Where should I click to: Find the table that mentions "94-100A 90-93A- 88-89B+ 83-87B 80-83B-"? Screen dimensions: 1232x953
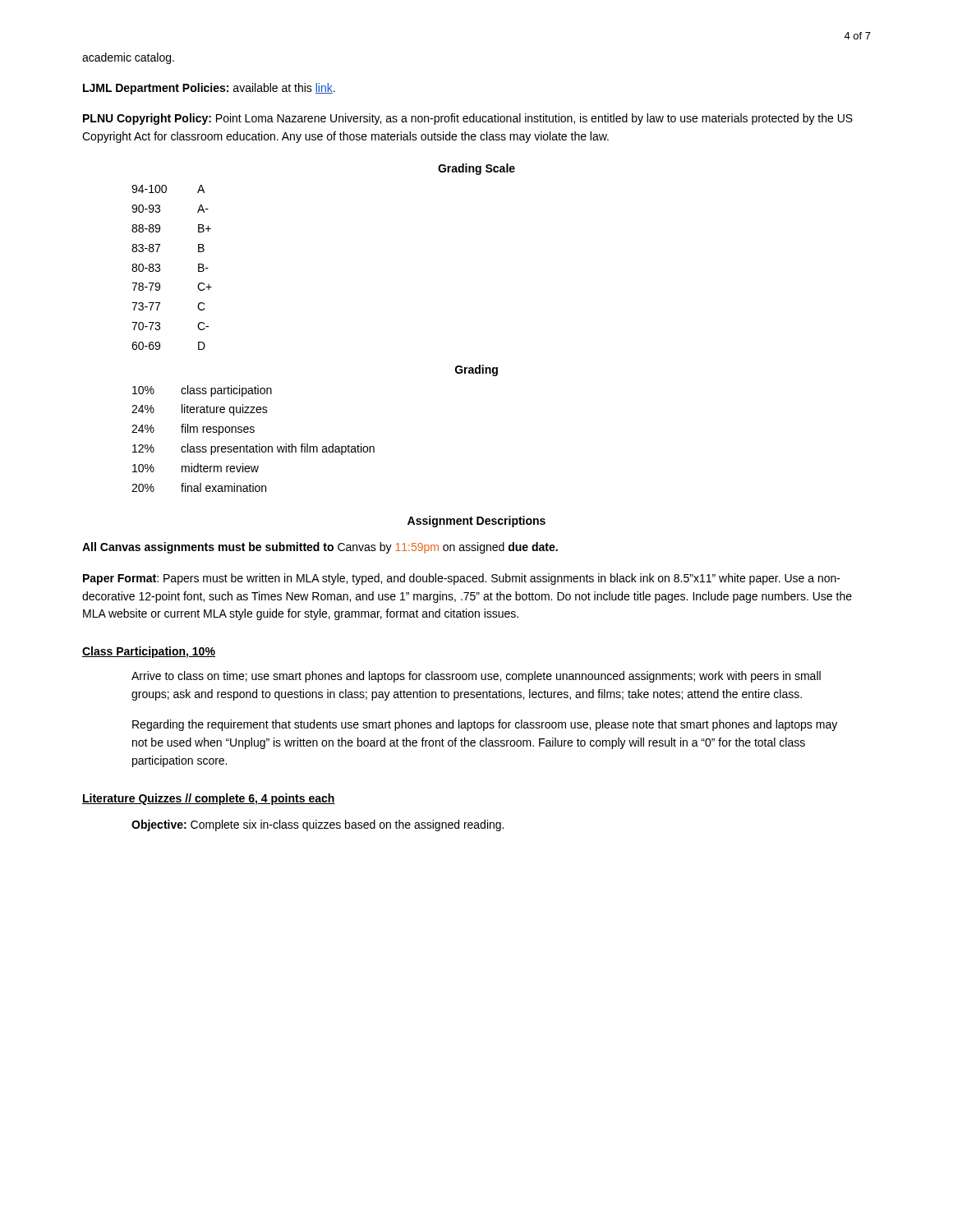pos(501,268)
